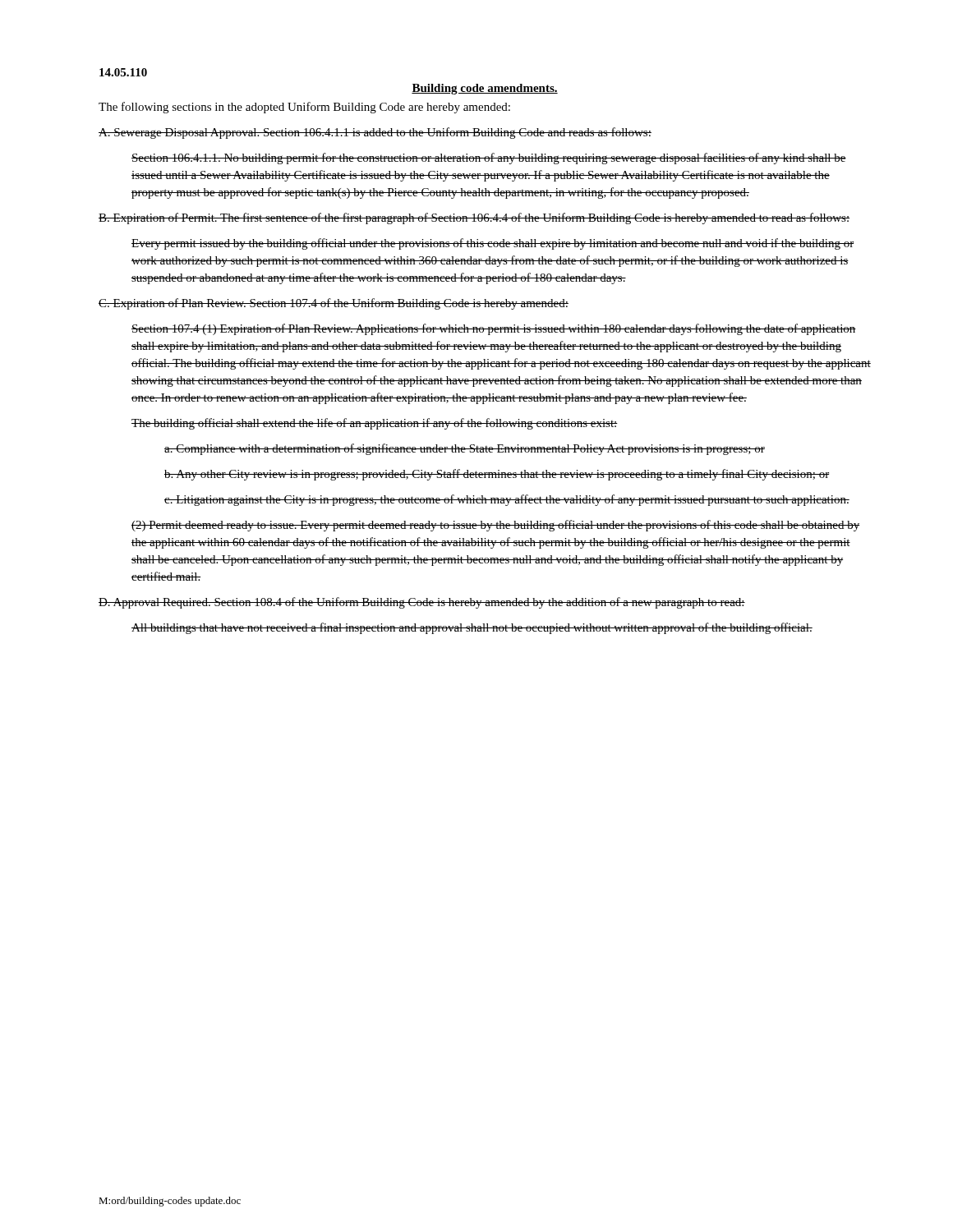Find the passage starting "Section 106.4.1.1. No building permit"
The height and width of the screenshot is (1232, 953).
coord(489,175)
